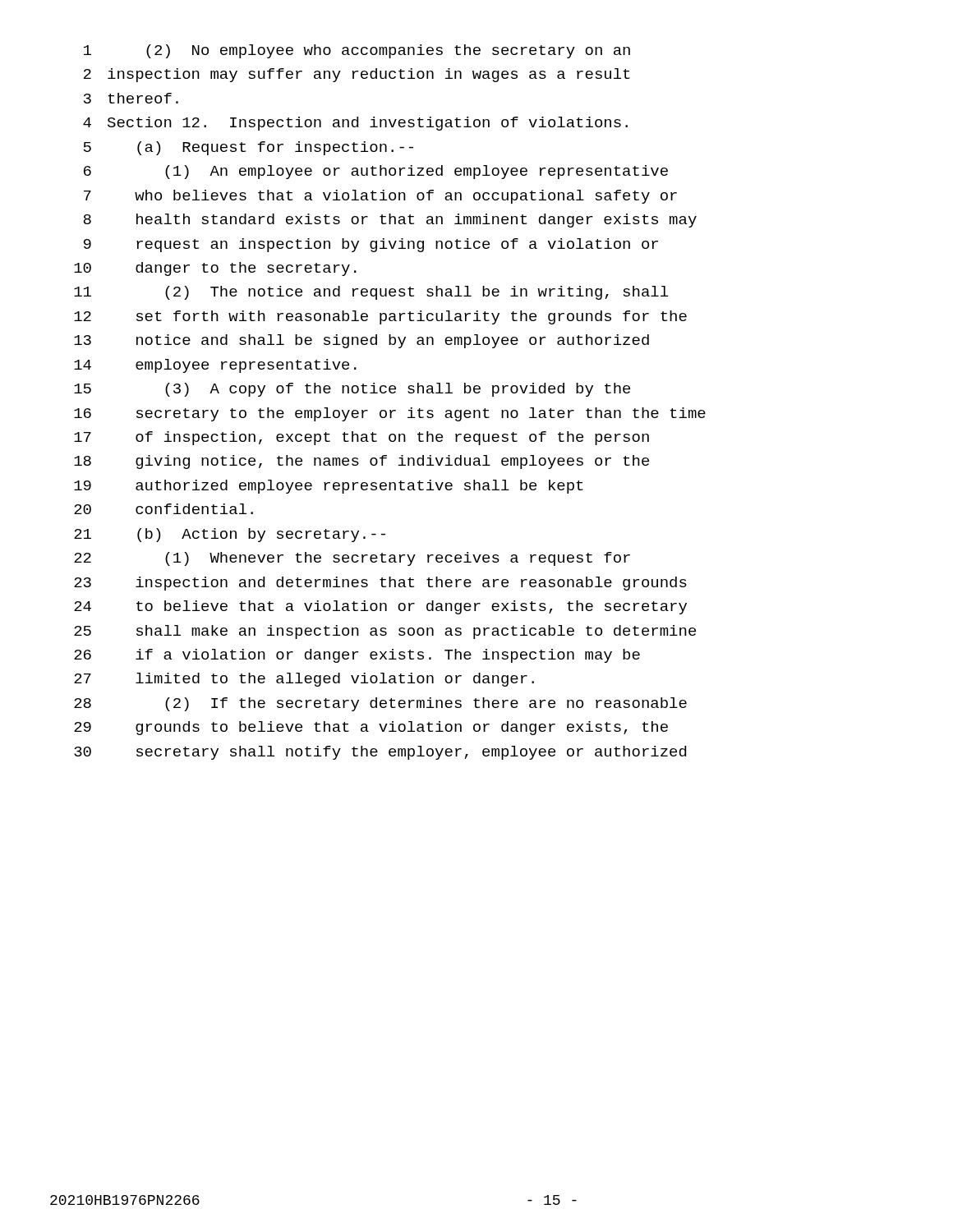
Task: Select the list item containing "23 inspection and determines that there are"
Action: coord(476,583)
